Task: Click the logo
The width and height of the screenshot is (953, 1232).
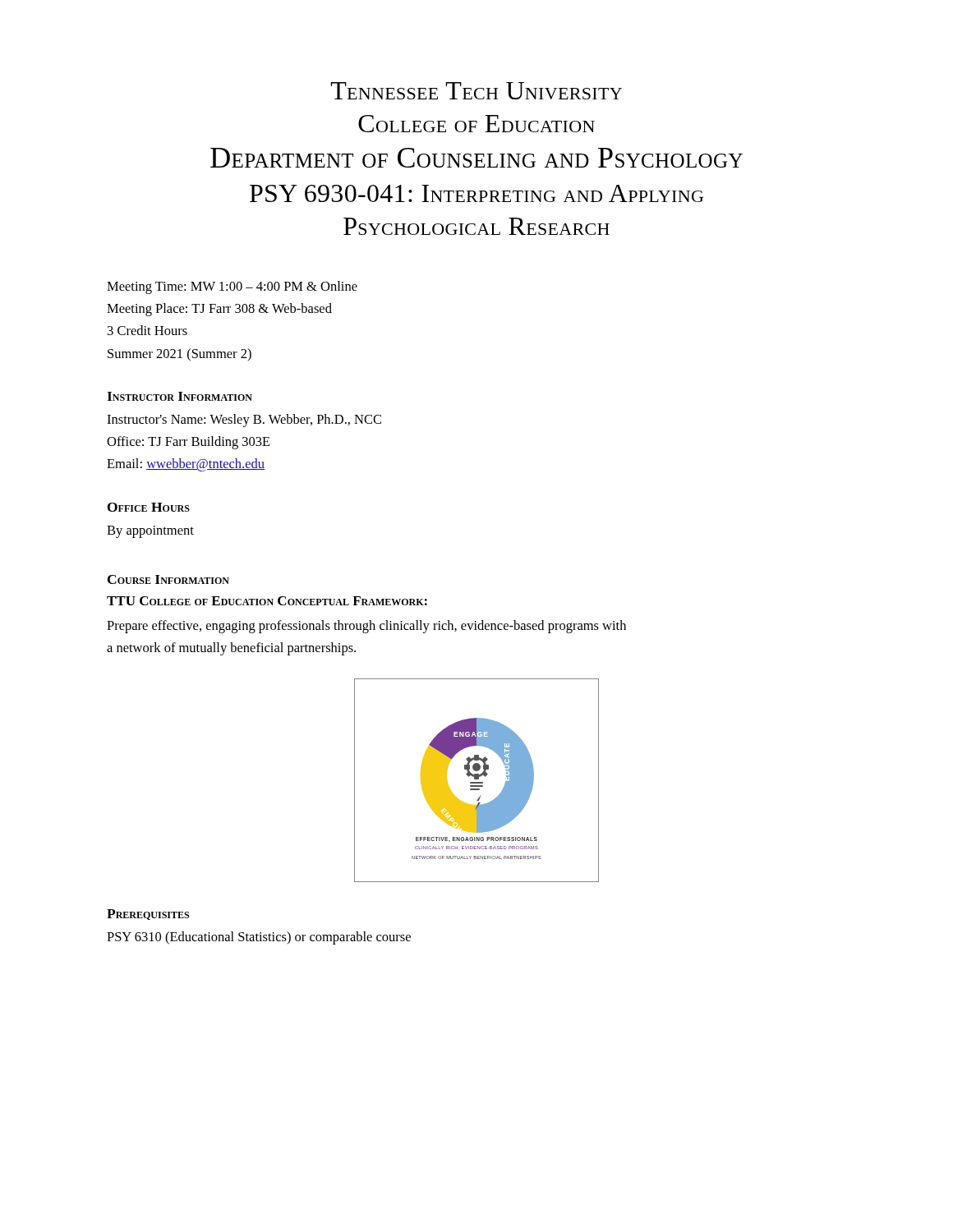Action: [476, 780]
